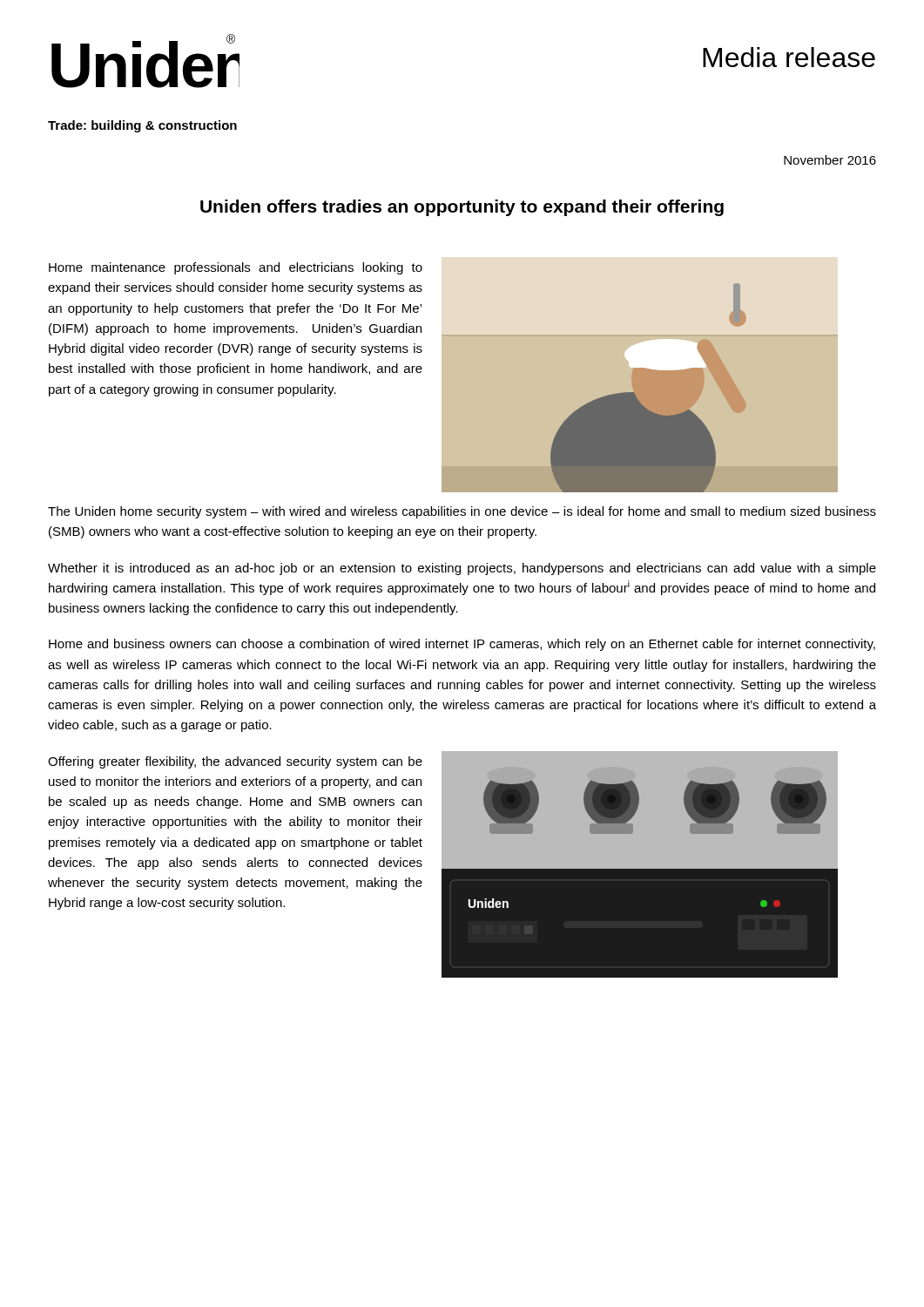
Task: Click on the passage starting "Media release"
Action: 789,58
